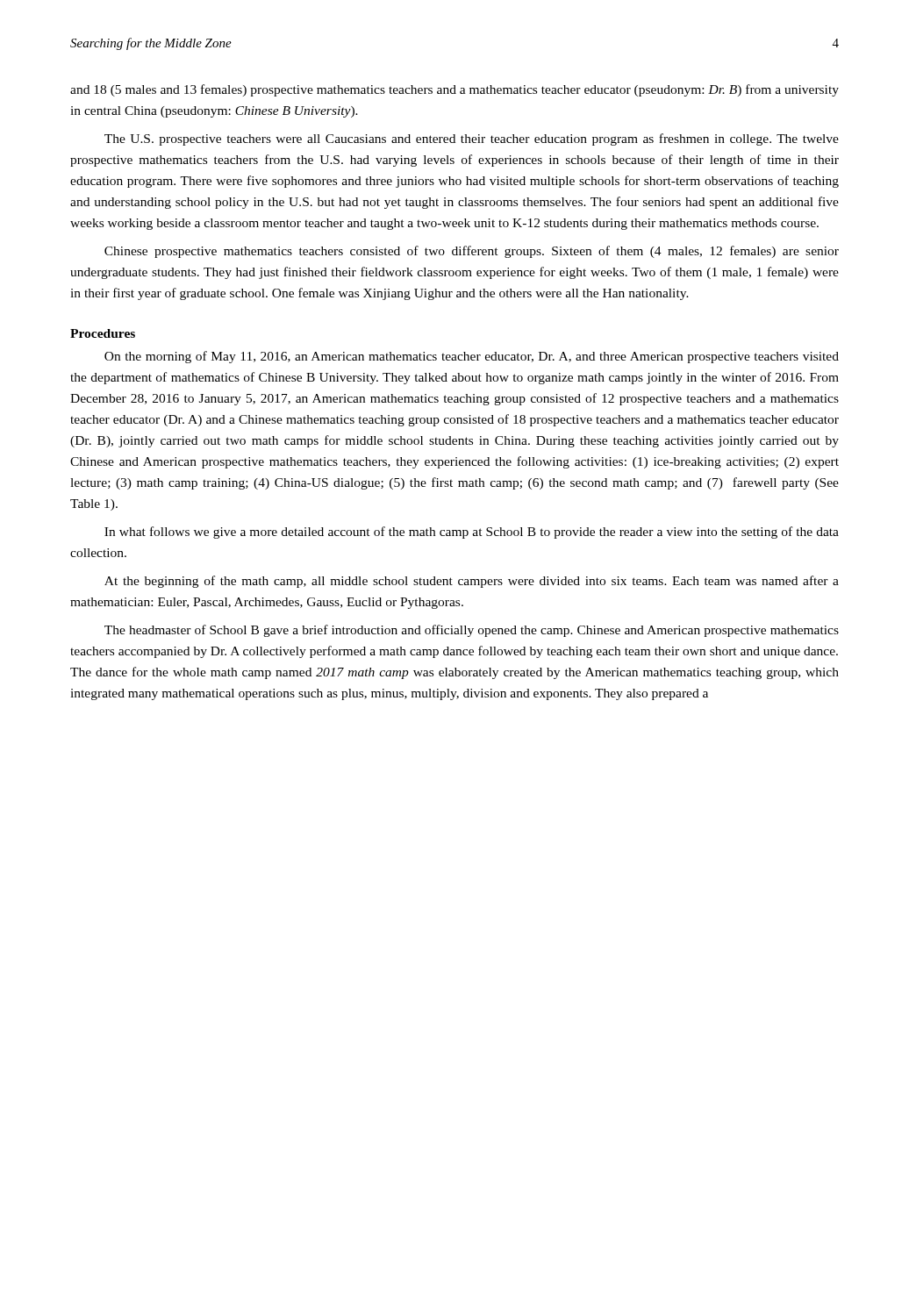Viewport: 909px width, 1316px height.
Task: Locate the block of text that opens with "On the morning of"
Action: point(454,430)
